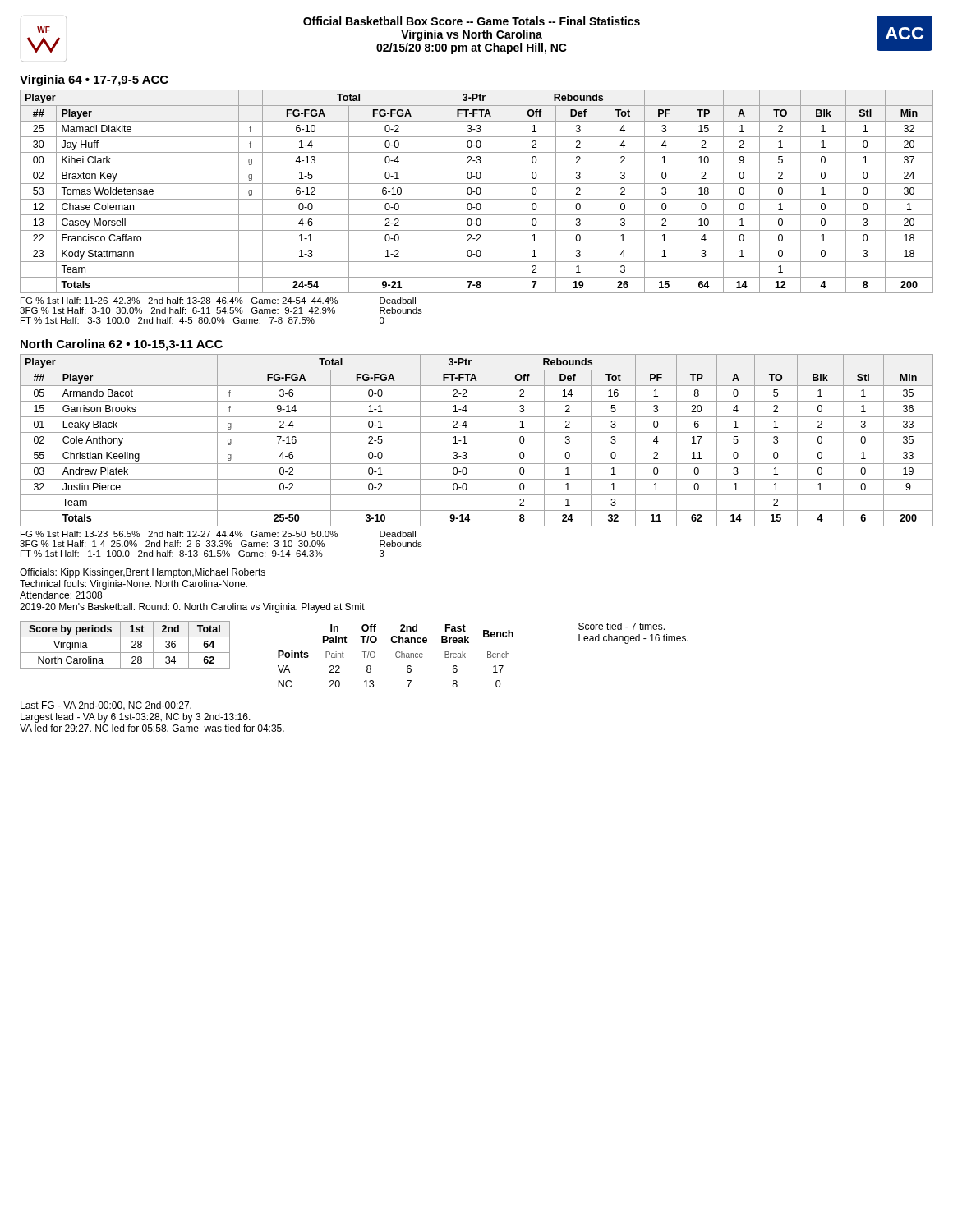Navigate to the text block starting "Last FG - VA 2nd-00:00, NC 2nd-00:27."

[x=152, y=717]
